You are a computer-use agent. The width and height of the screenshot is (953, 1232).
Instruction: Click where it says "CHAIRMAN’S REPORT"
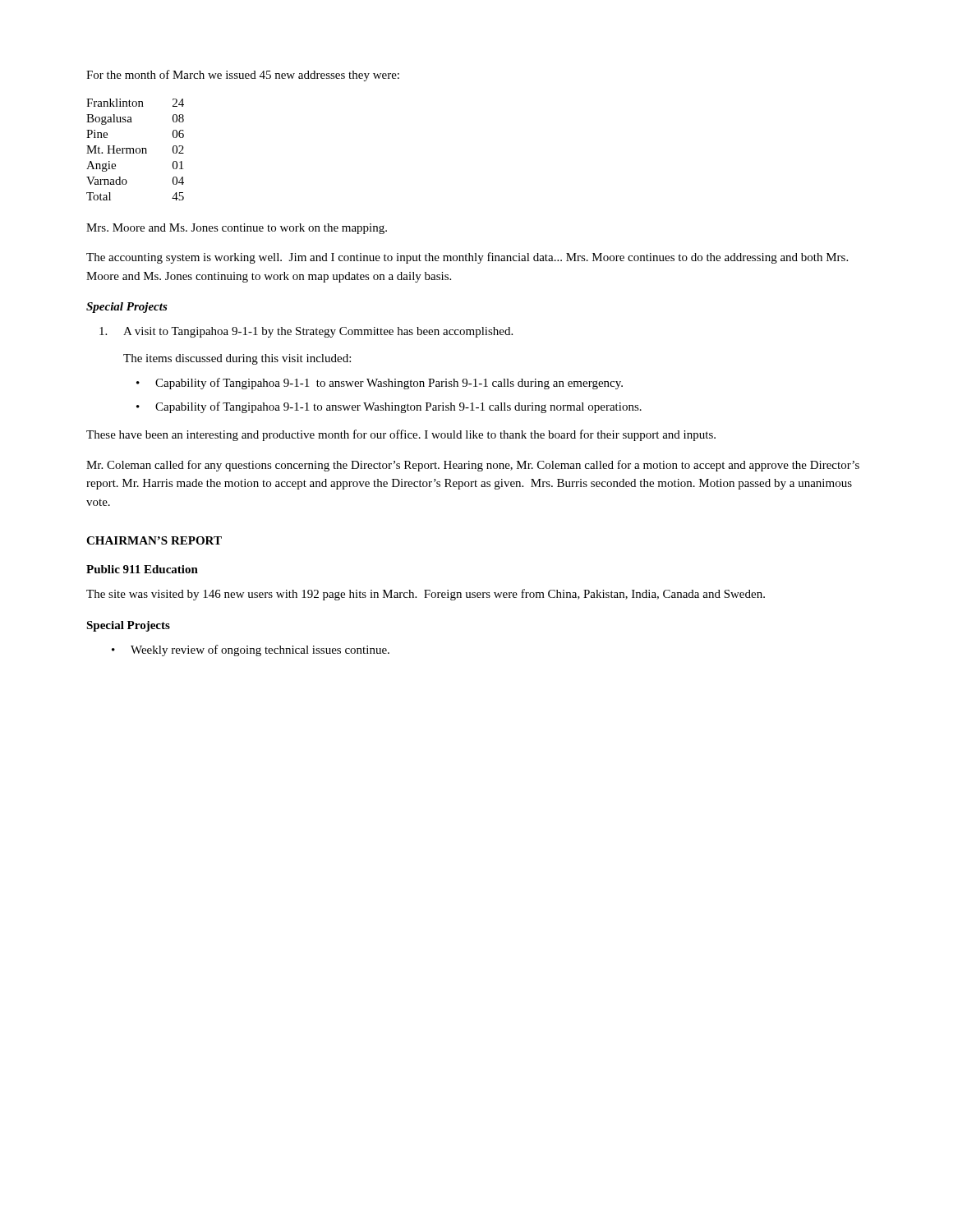154,540
